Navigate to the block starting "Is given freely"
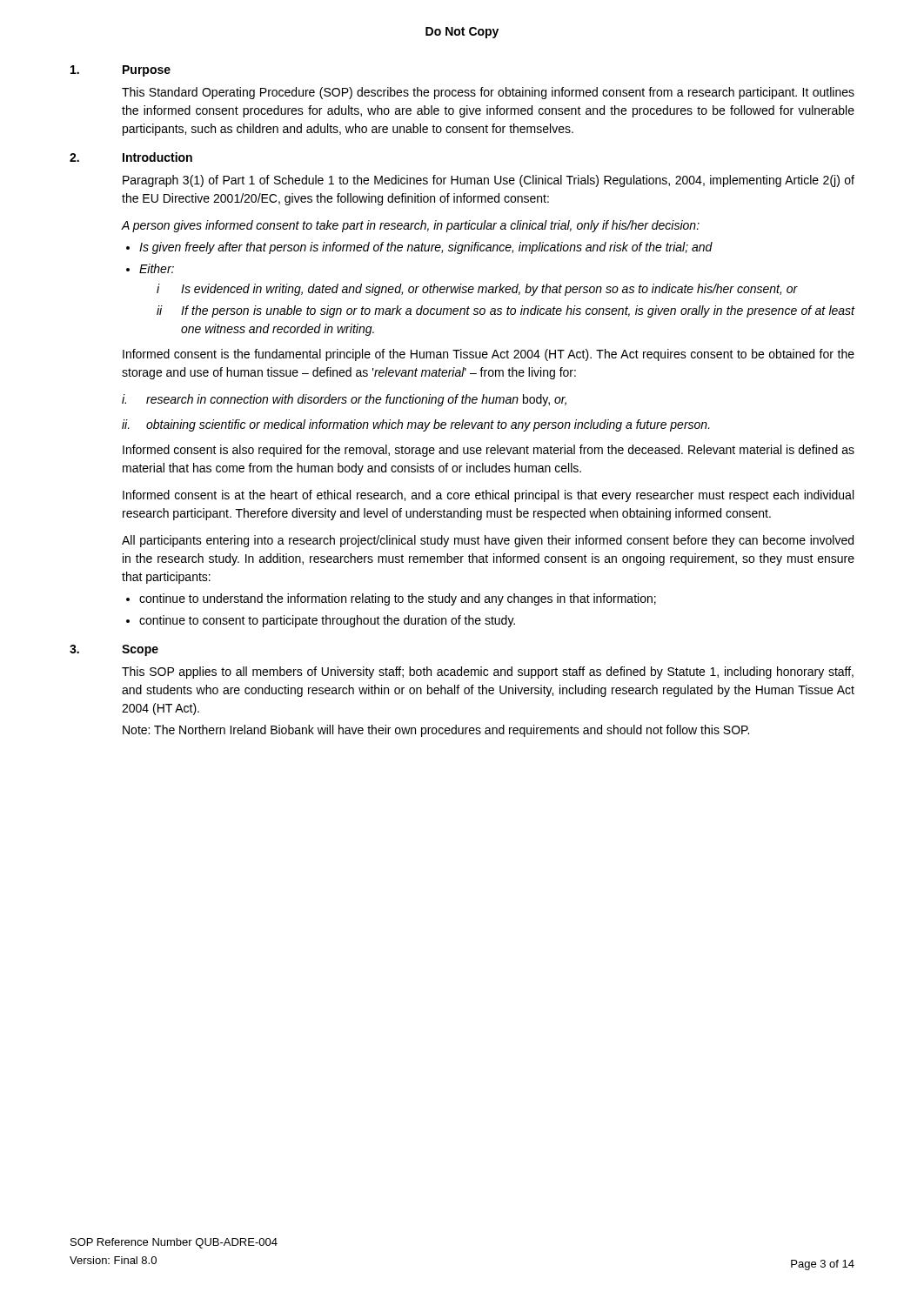The height and width of the screenshot is (1305, 924). (488, 248)
